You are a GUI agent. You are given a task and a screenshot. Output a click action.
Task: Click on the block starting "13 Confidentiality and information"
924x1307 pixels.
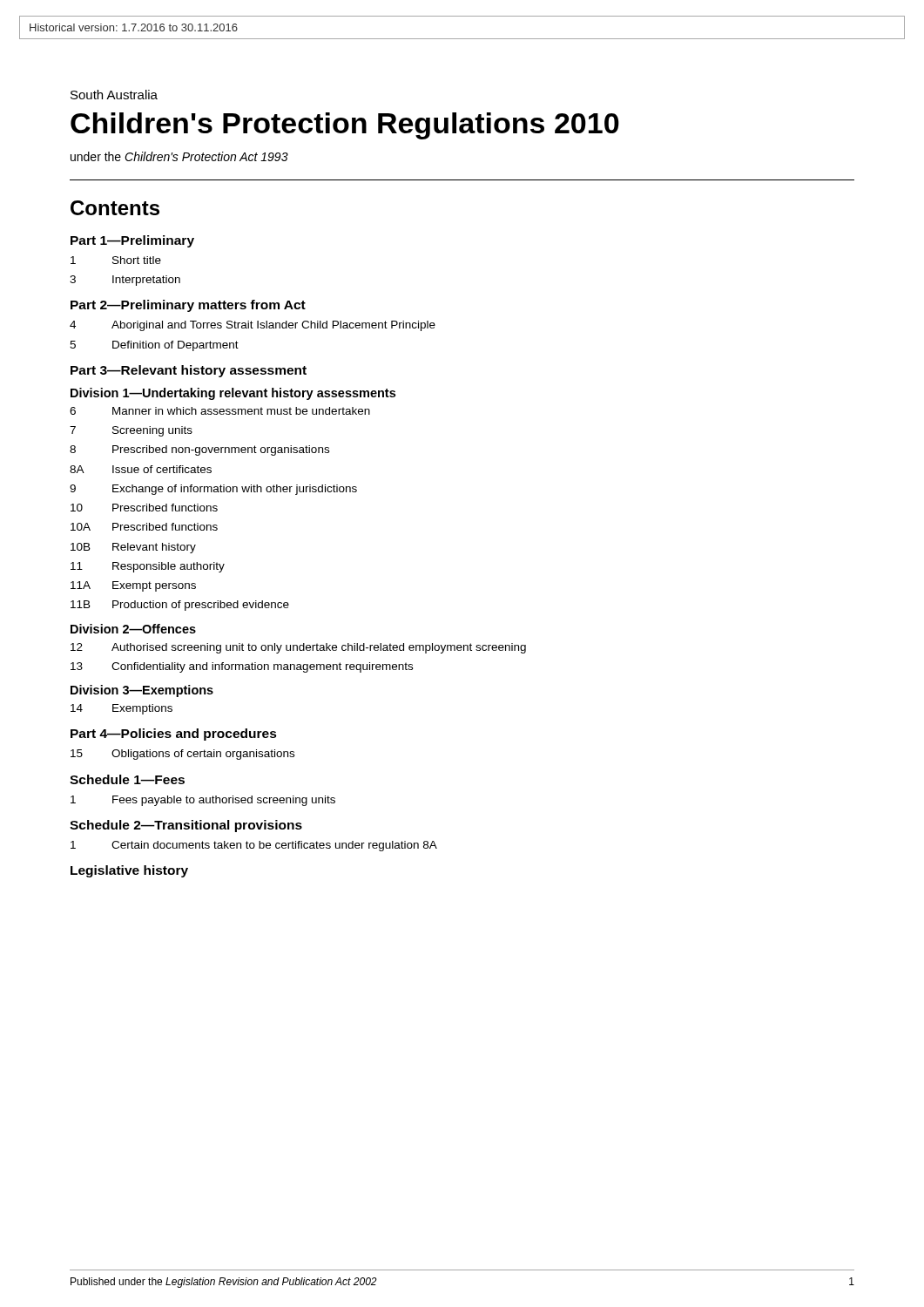click(x=242, y=667)
